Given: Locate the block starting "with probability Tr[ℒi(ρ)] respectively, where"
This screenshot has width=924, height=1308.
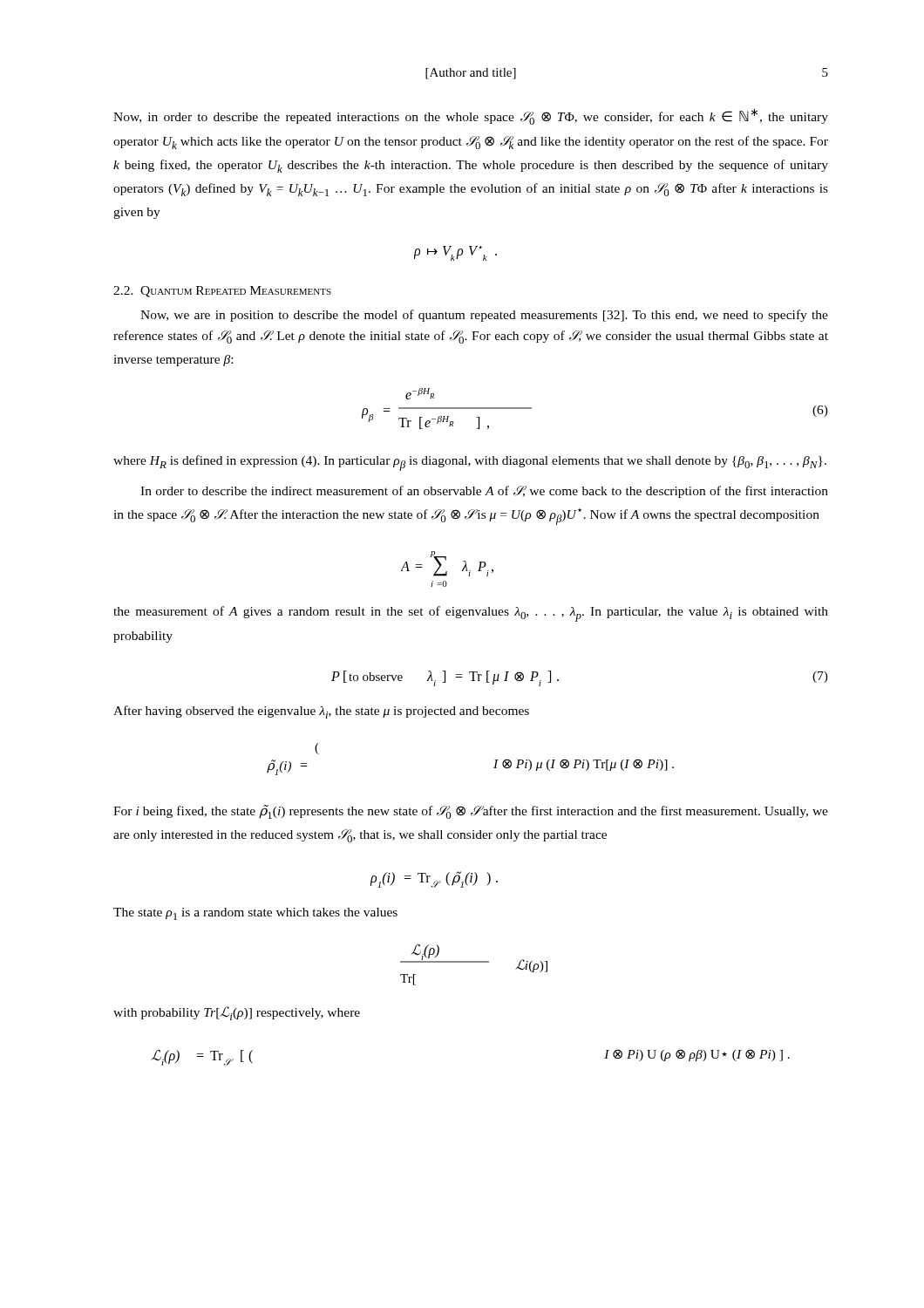Looking at the screenshot, I should click(x=237, y=1013).
